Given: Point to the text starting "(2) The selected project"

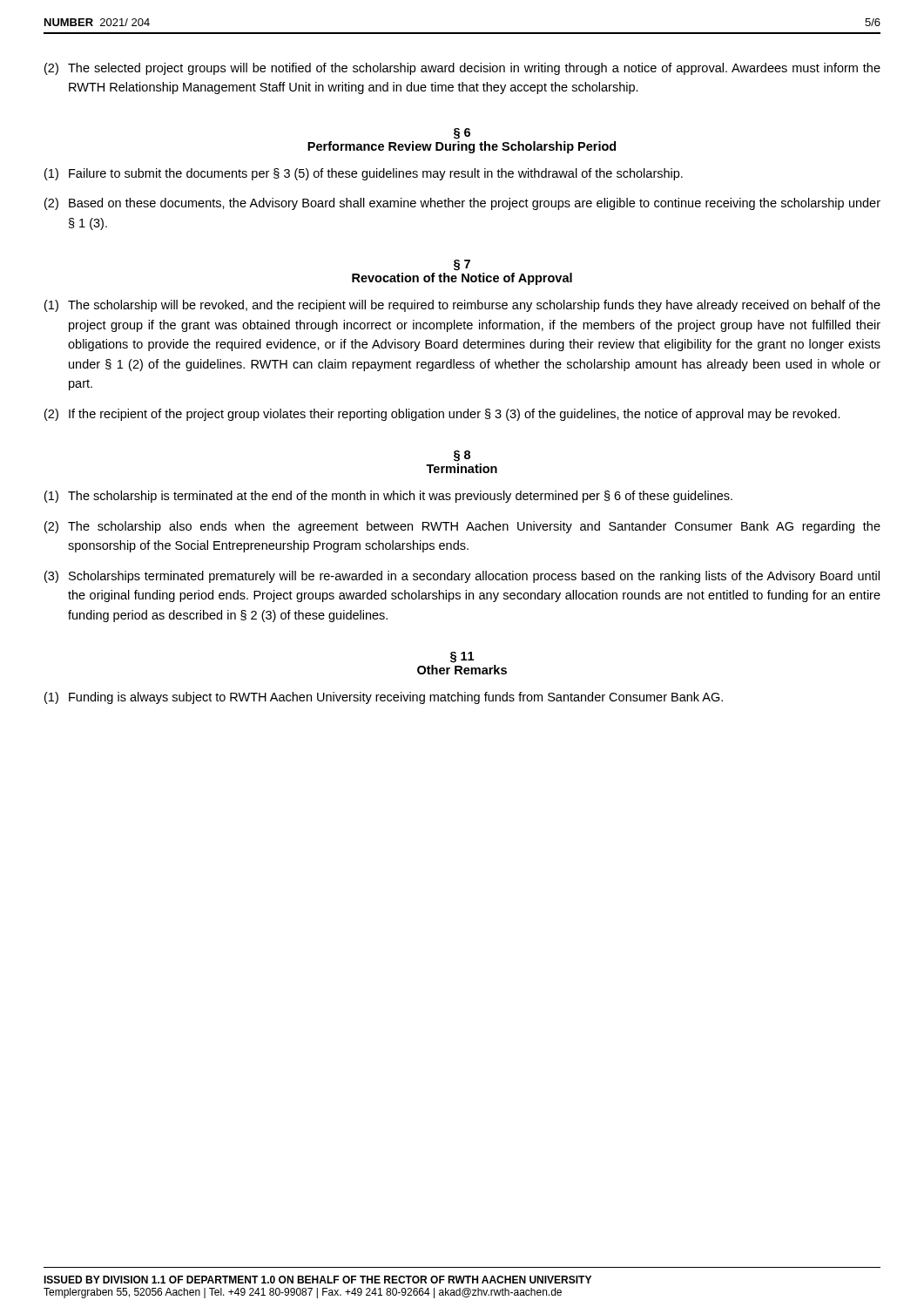Looking at the screenshot, I should (462, 78).
